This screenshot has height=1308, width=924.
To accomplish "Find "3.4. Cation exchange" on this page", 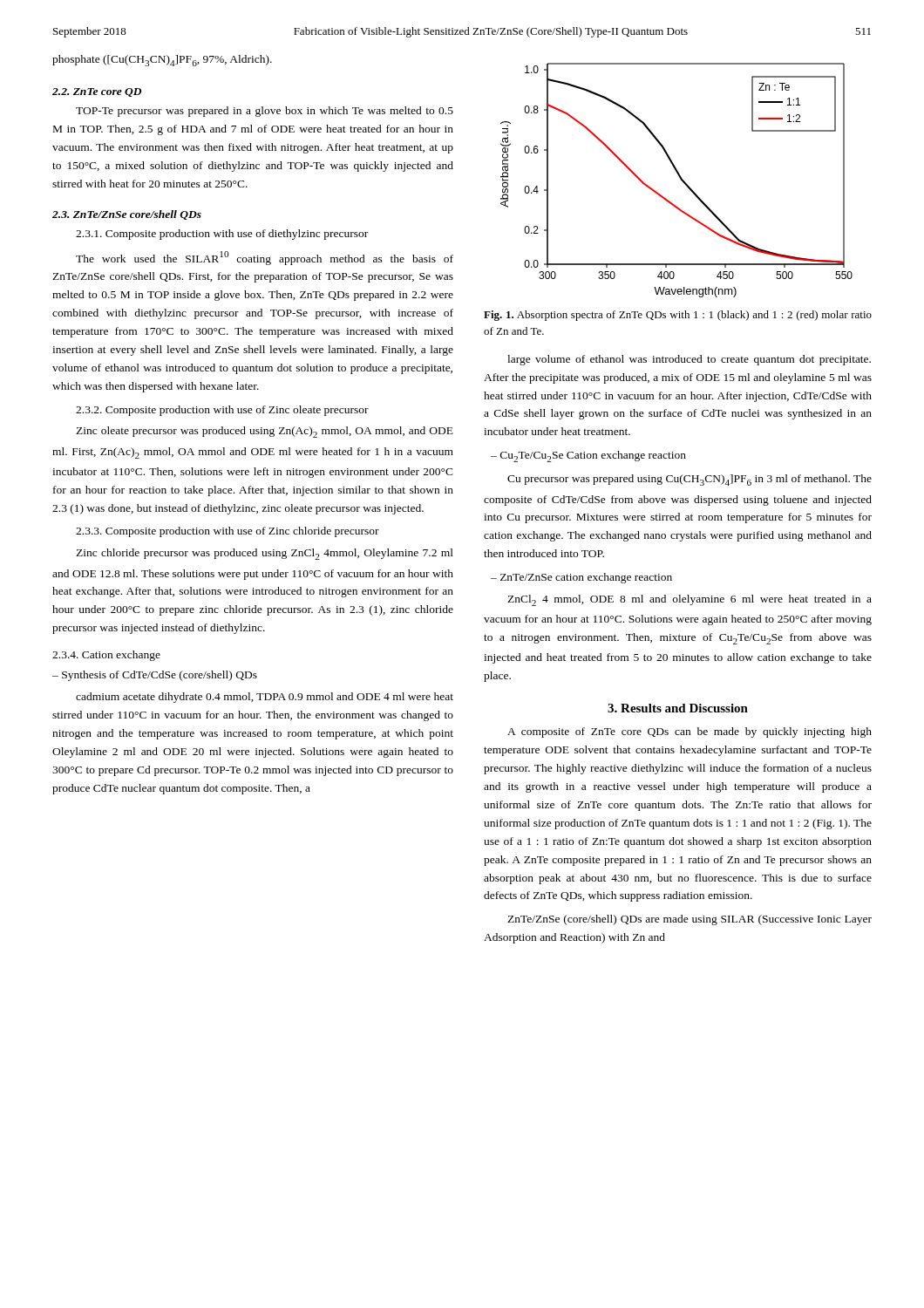I will coord(106,655).
